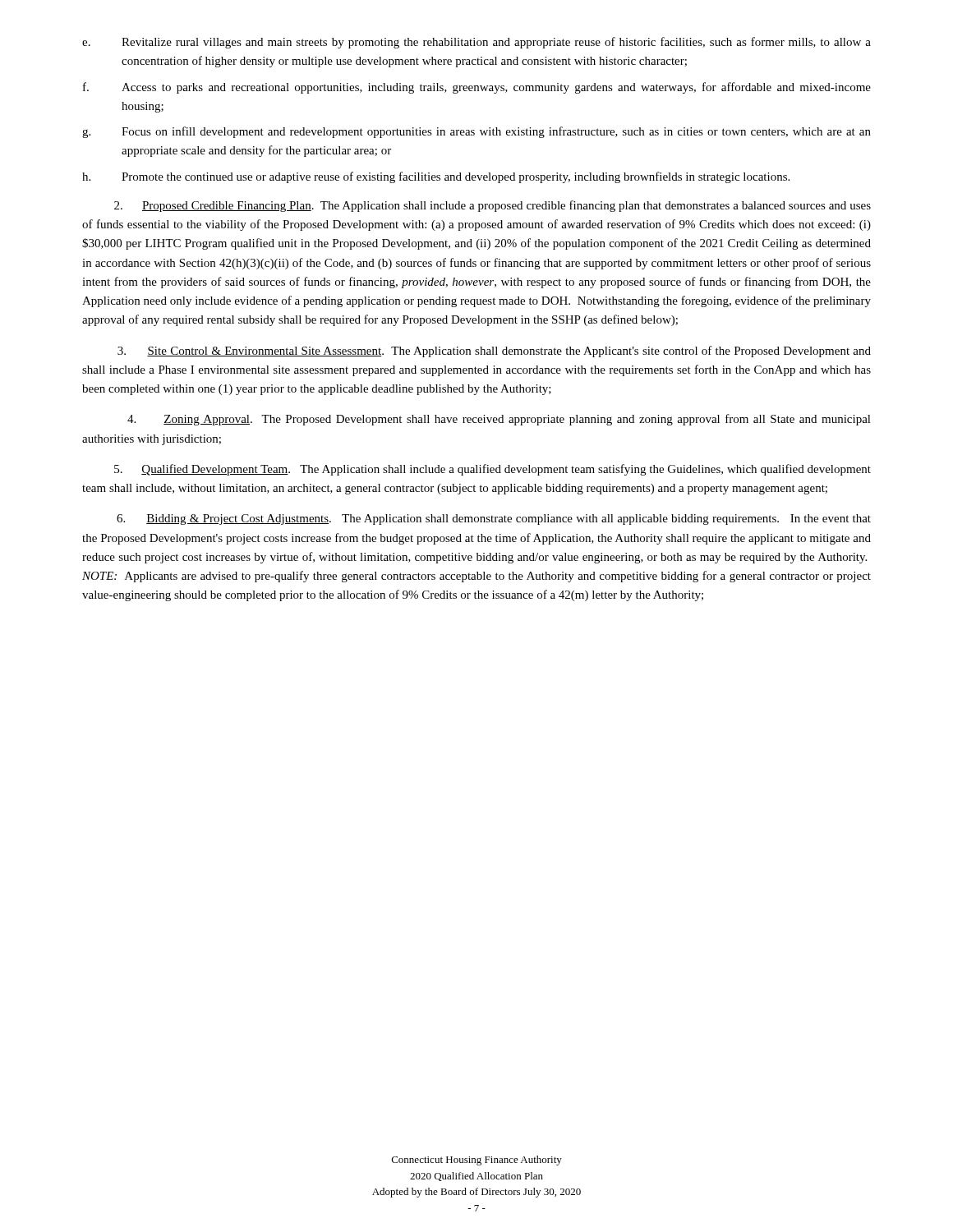
Task: Where is the passage that starts "Zoning Approval. The Proposed Development shall have"?
Action: pyautogui.click(x=476, y=429)
